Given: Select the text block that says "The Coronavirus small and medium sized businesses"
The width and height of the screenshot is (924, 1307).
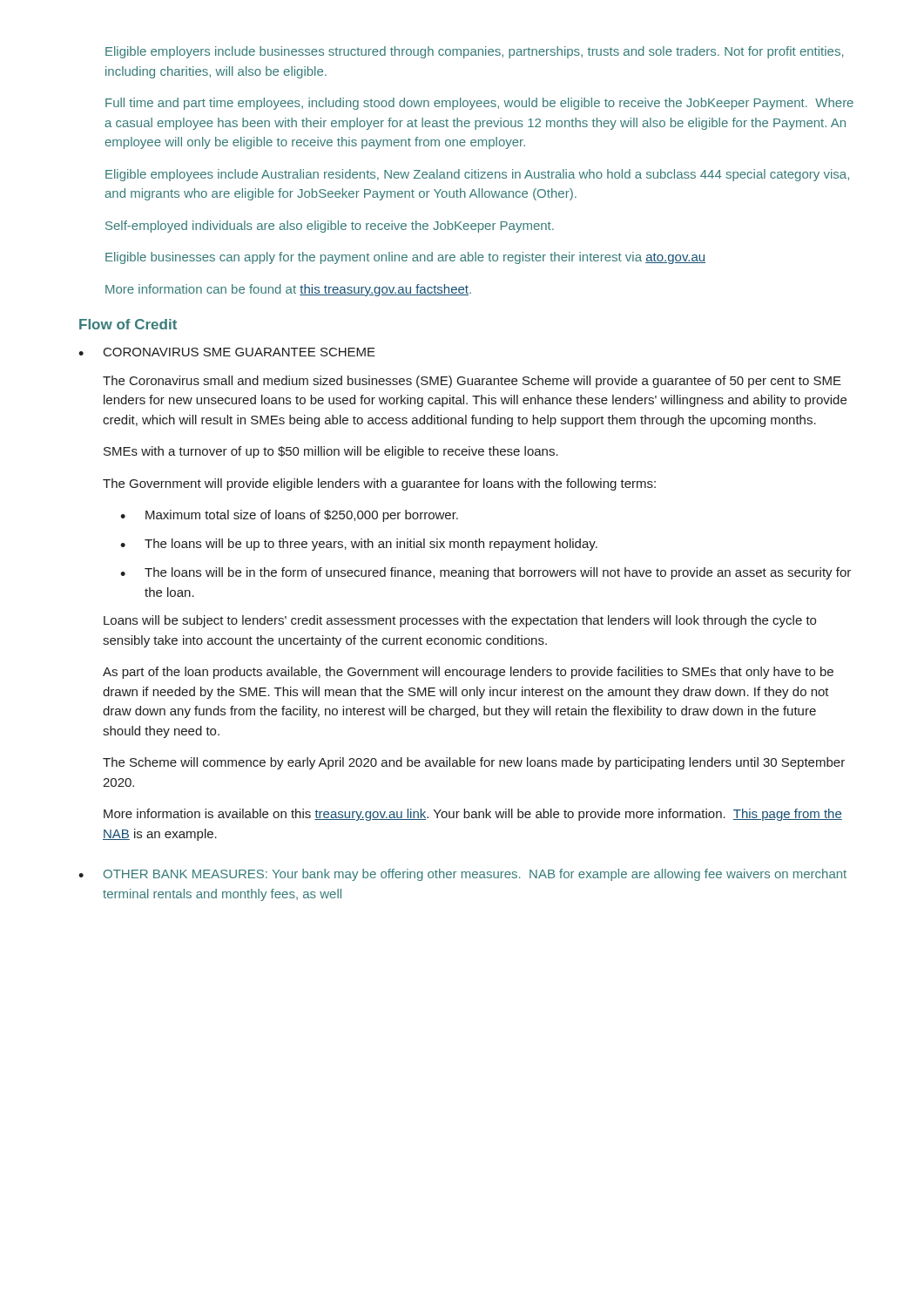Looking at the screenshot, I should (x=475, y=399).
